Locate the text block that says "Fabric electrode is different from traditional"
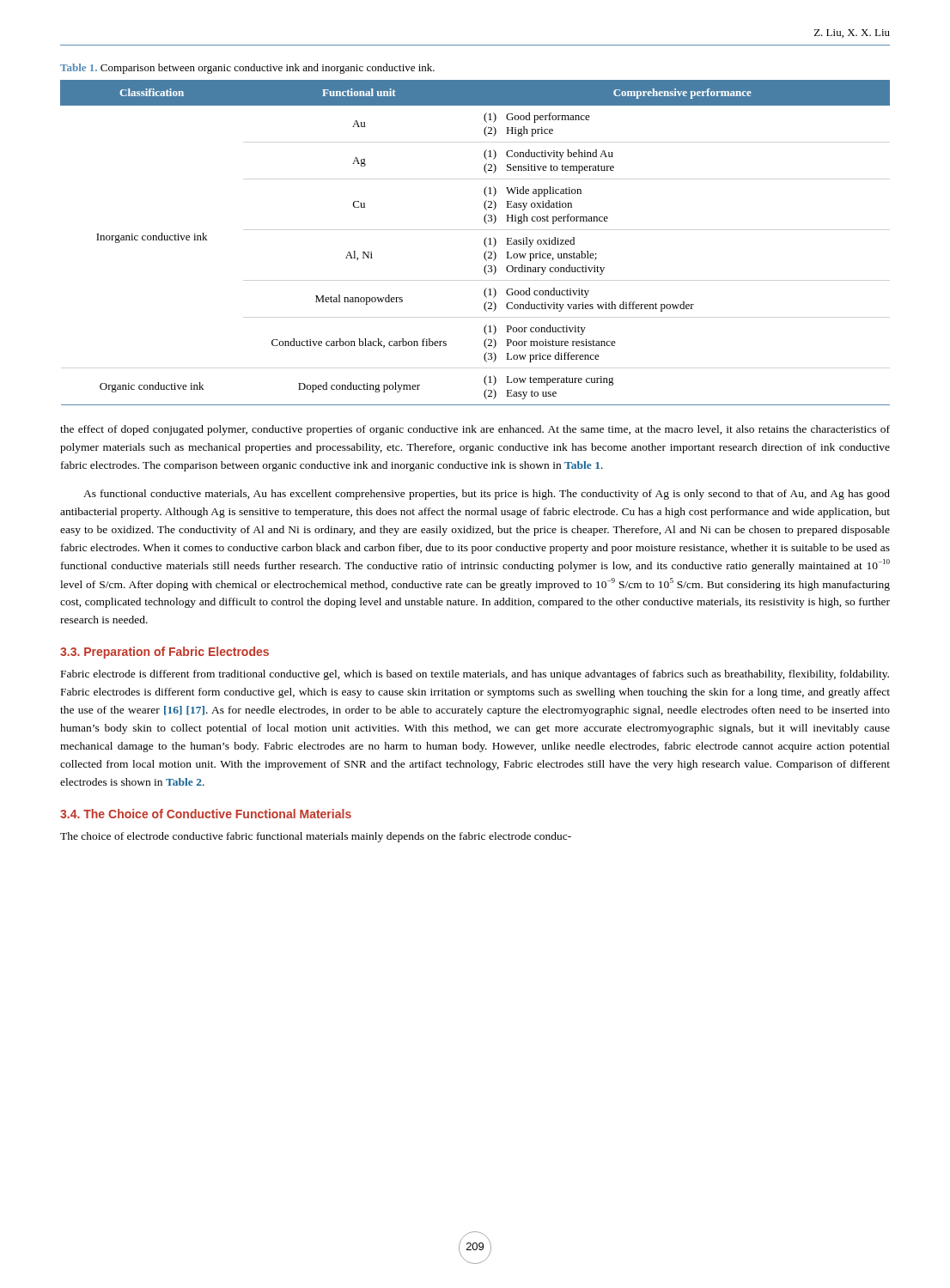 pyautogui.click(x=475, y=728)
